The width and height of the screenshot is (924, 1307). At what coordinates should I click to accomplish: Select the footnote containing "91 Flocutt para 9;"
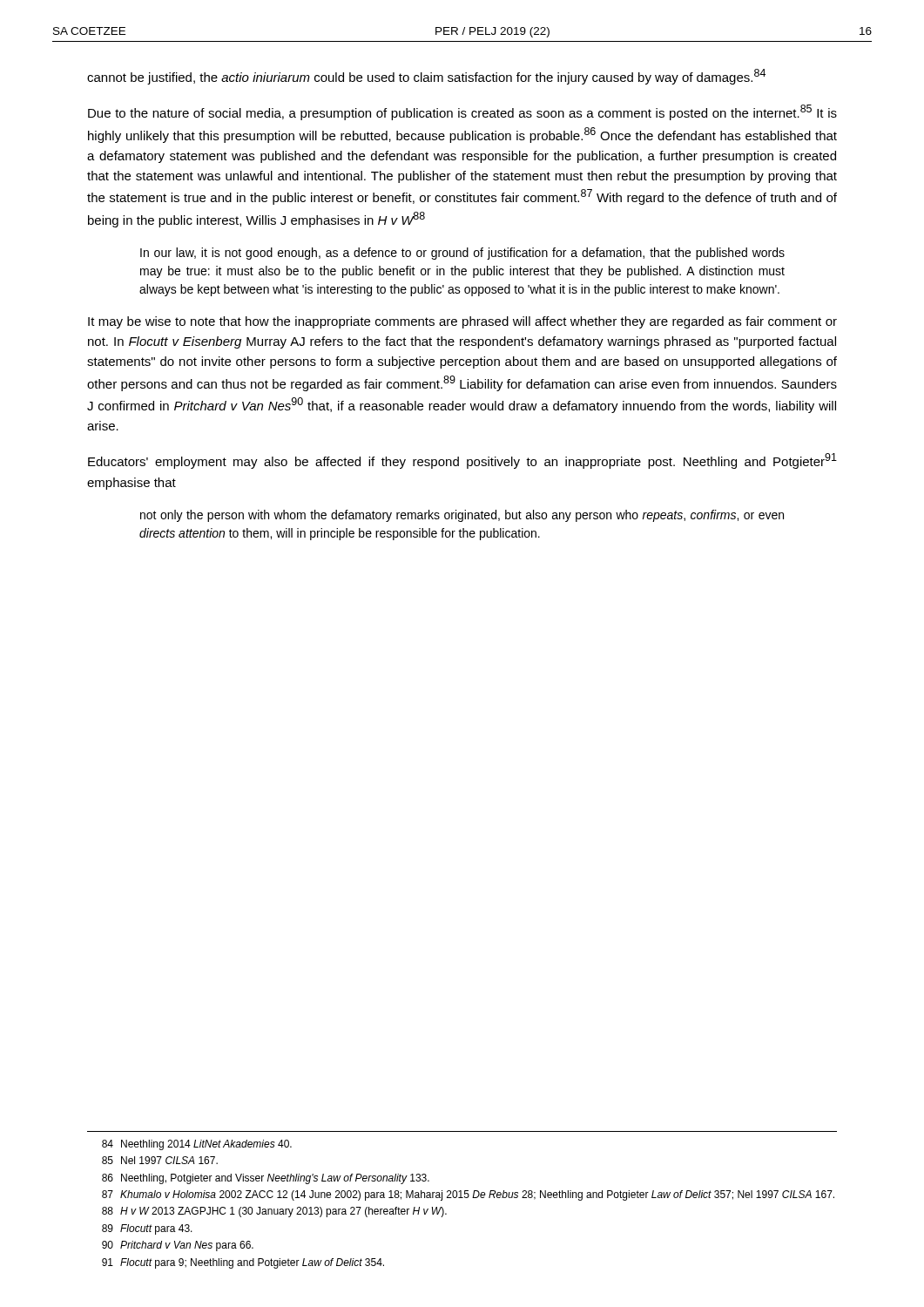click(x=243, y=1263)
